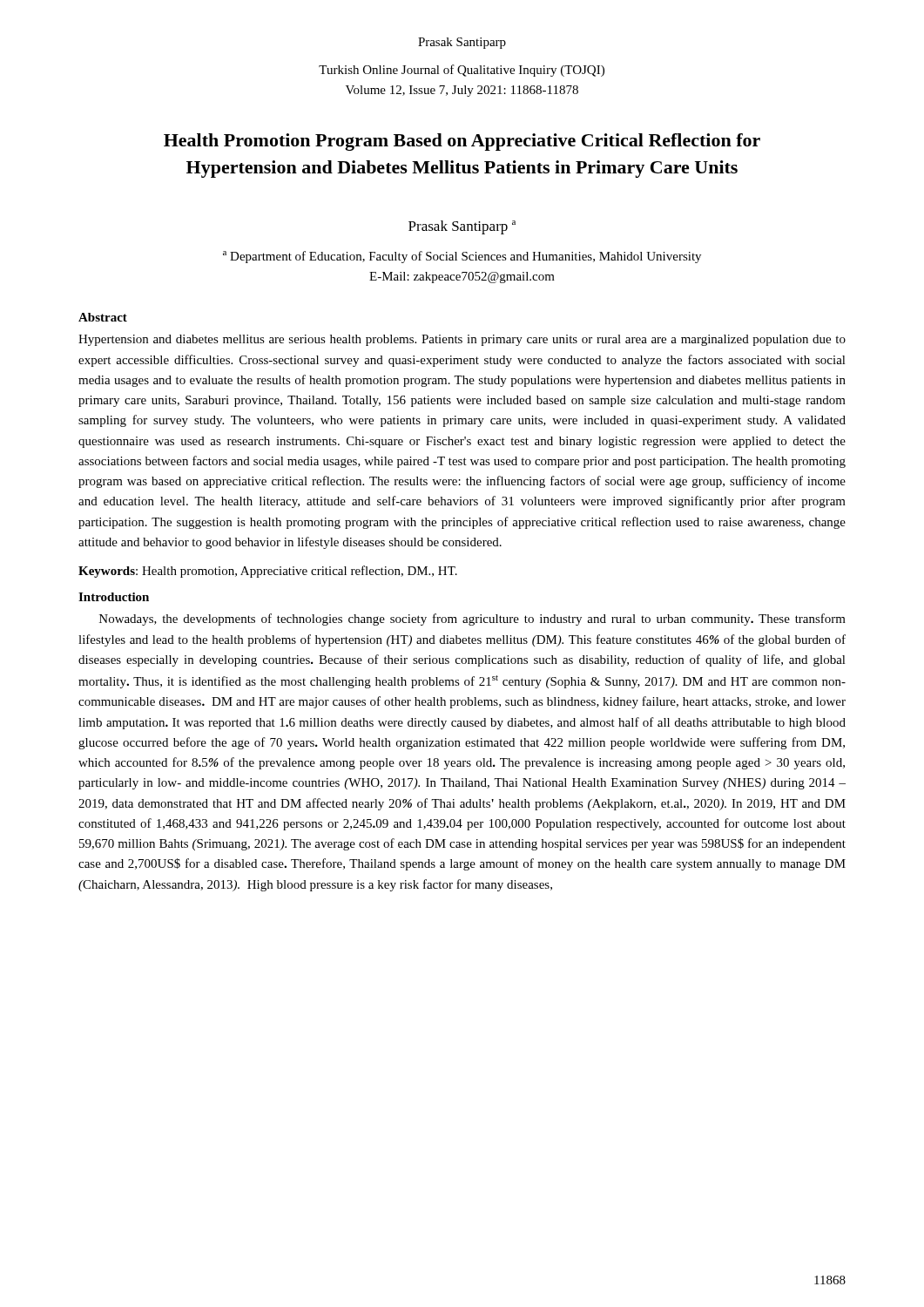Click the title

[462, 153]
